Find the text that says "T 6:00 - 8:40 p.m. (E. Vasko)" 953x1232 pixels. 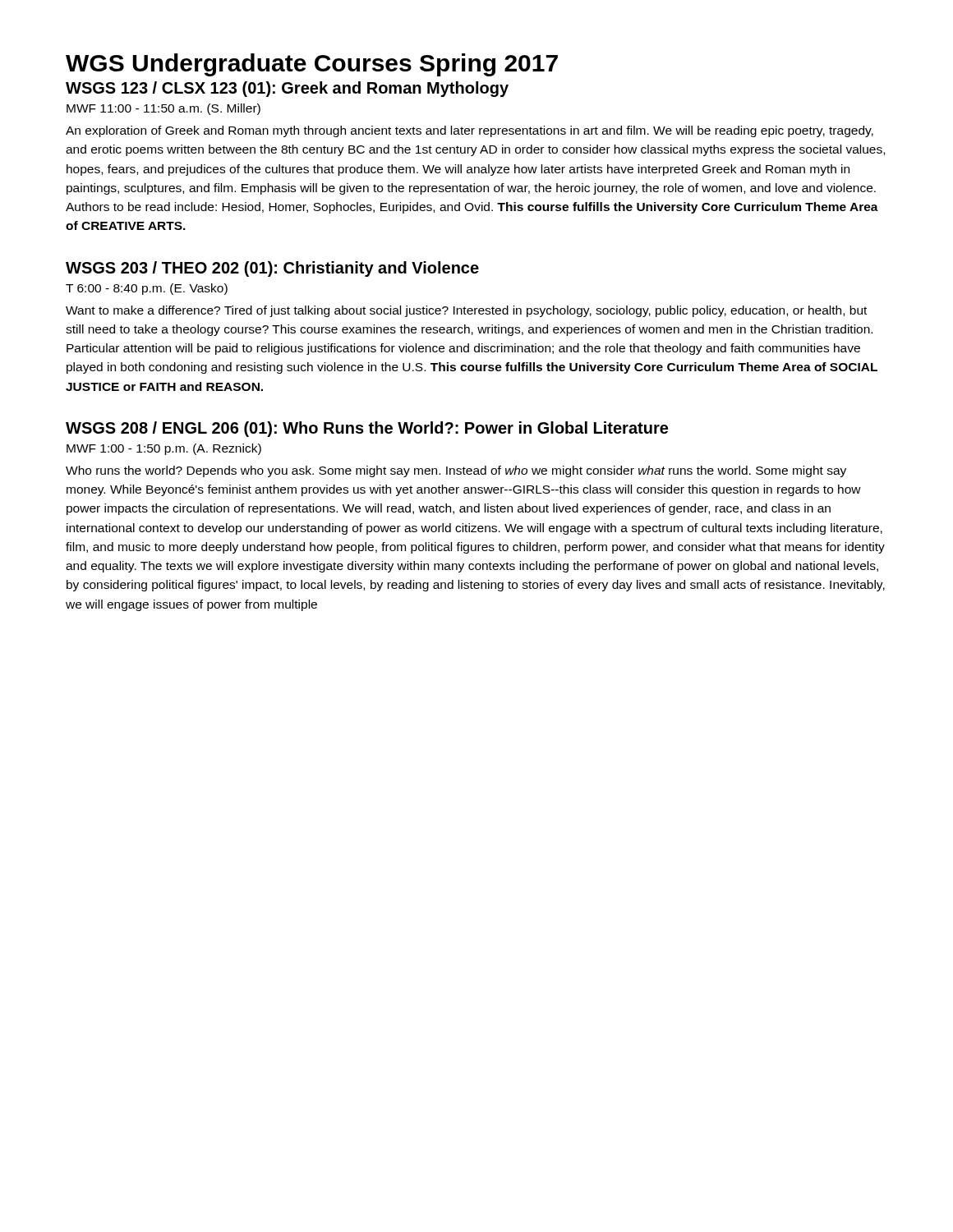coord(147,287)
